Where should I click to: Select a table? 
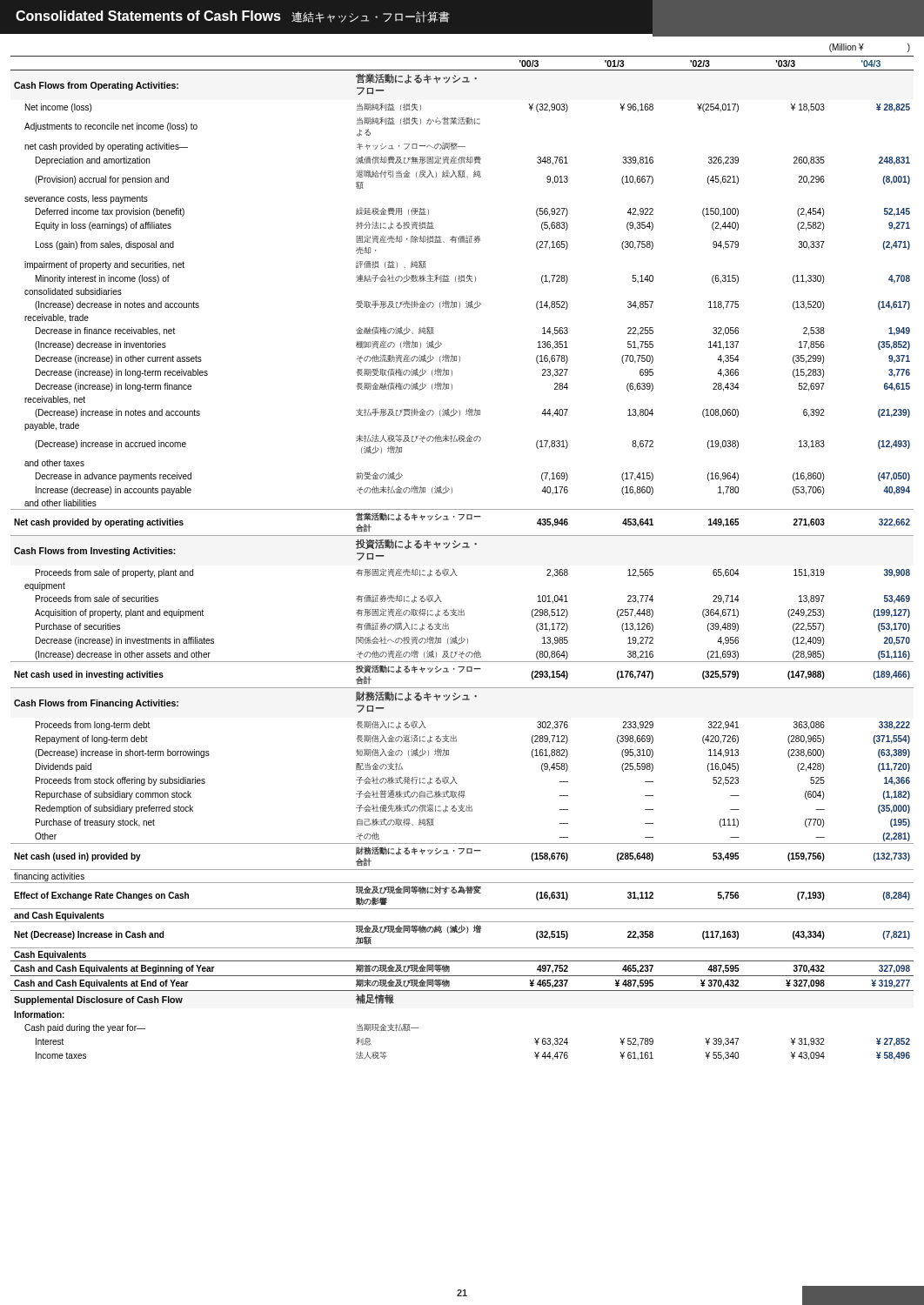coord(462,559)
